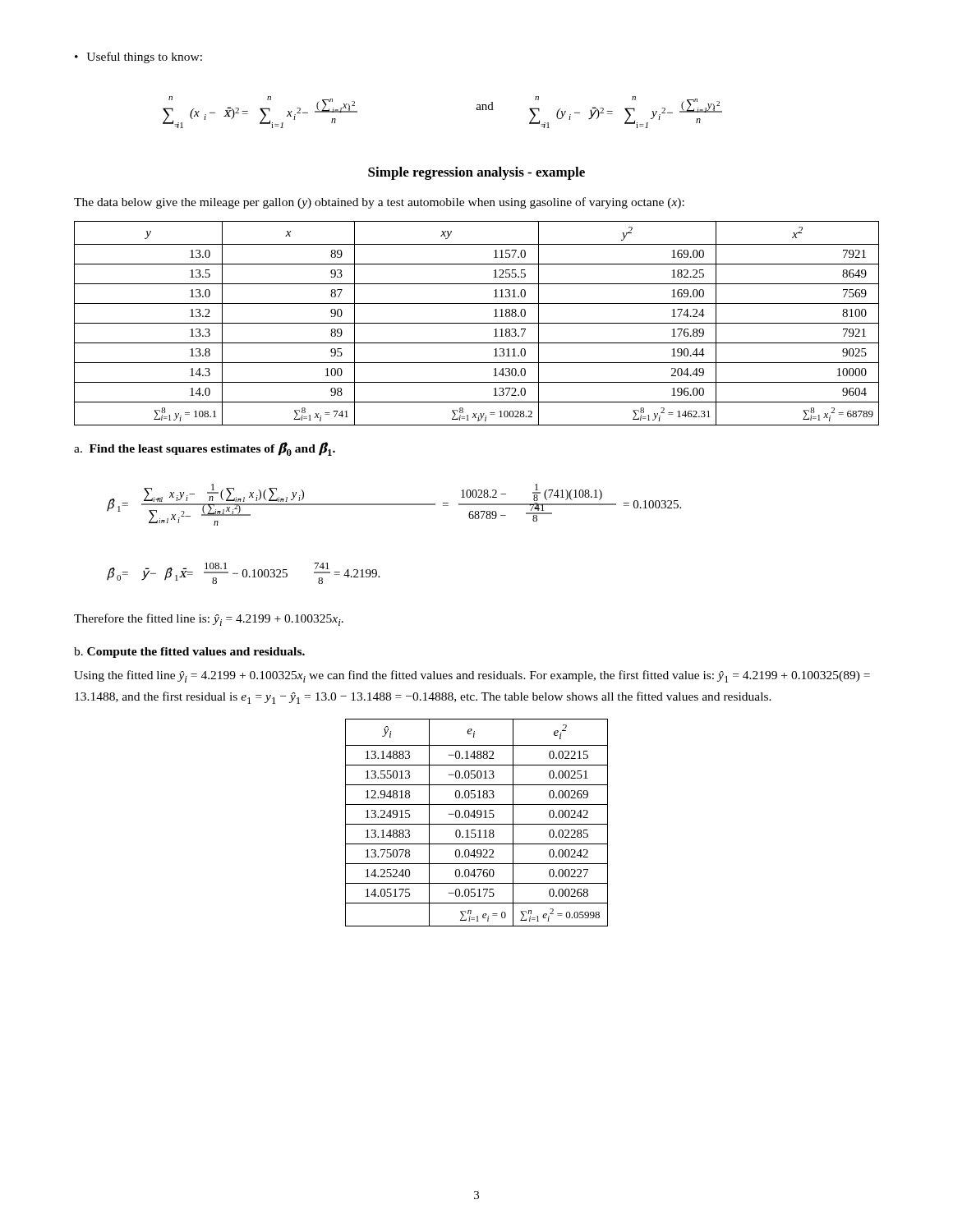Locate the text block that reads "The data below give the mileage per"
953x1232 pixels.
379,202
